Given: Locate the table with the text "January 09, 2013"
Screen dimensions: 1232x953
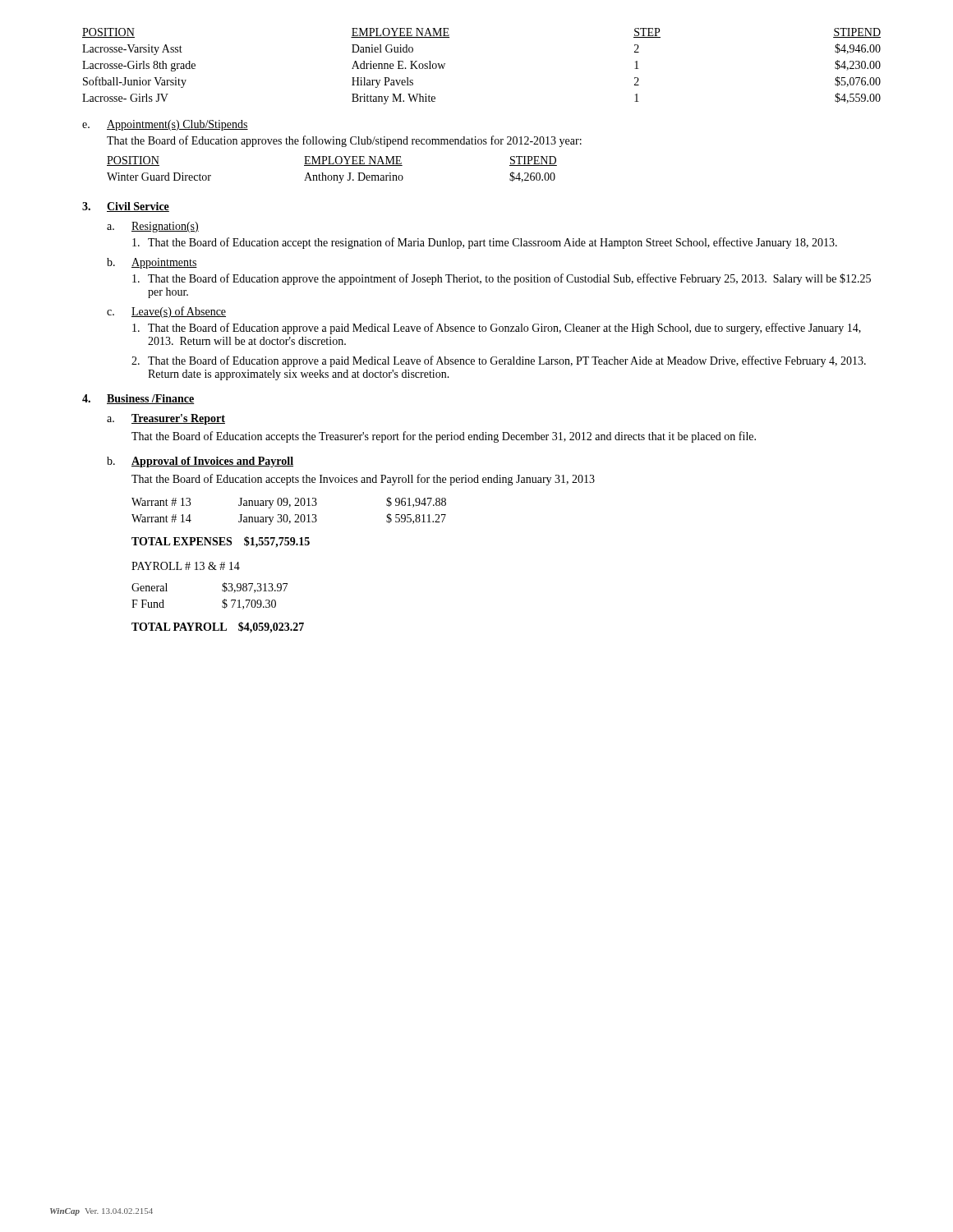Looking at the screenshot, I should (509, 511).
